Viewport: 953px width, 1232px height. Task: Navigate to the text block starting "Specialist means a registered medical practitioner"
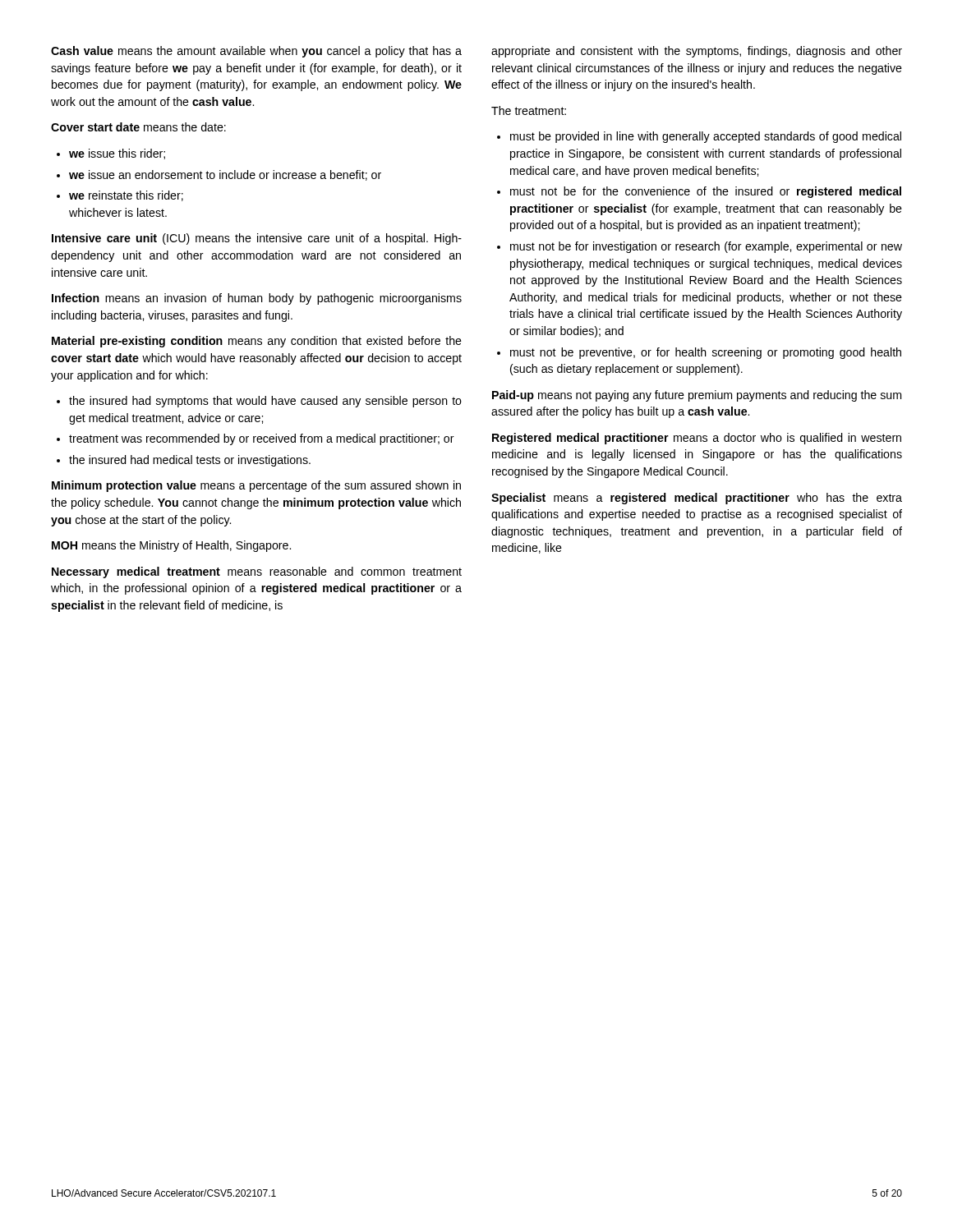tap(697, 523)
